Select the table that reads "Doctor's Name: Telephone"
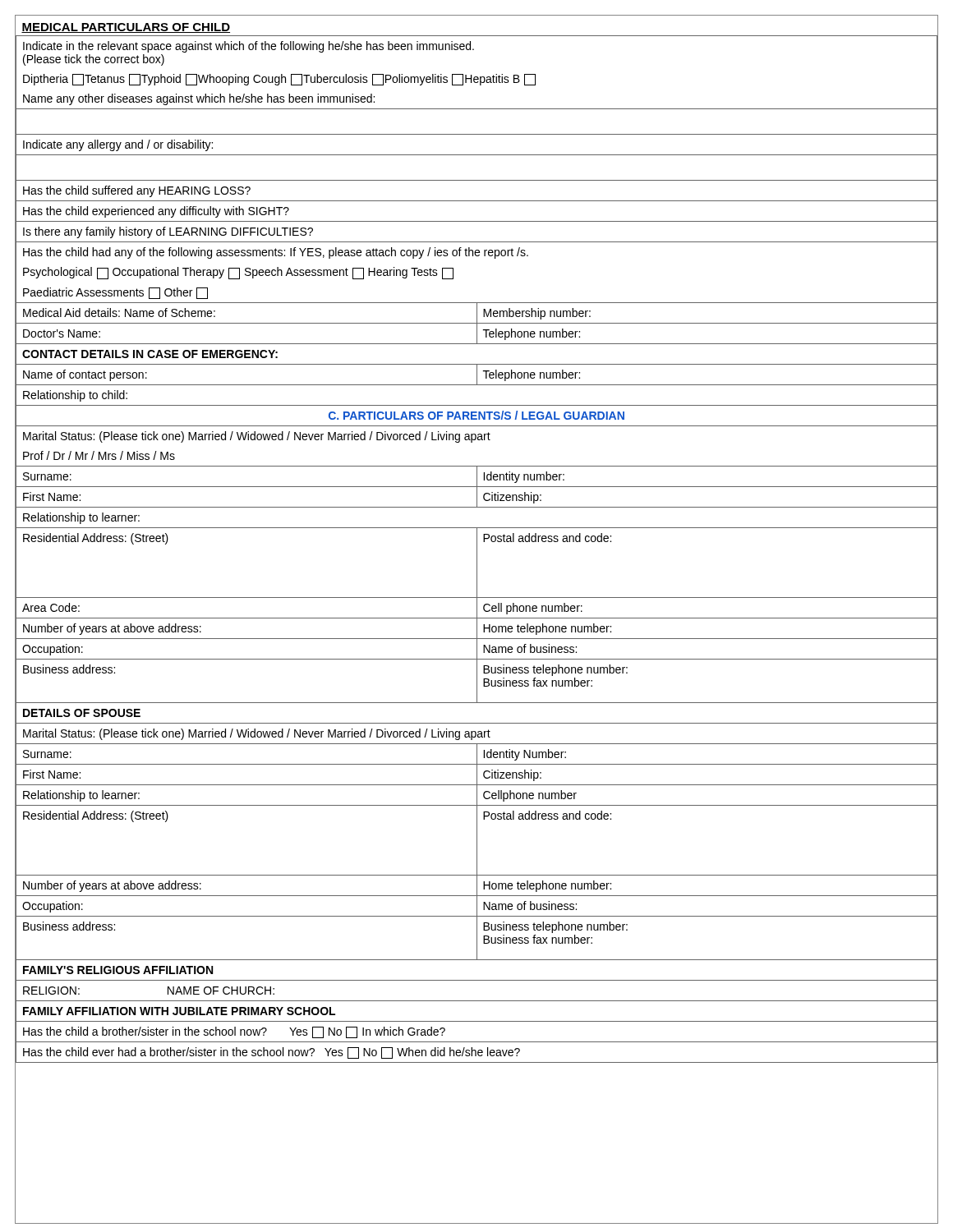The height and width of the screenshot is (1232, 953). 476,333
